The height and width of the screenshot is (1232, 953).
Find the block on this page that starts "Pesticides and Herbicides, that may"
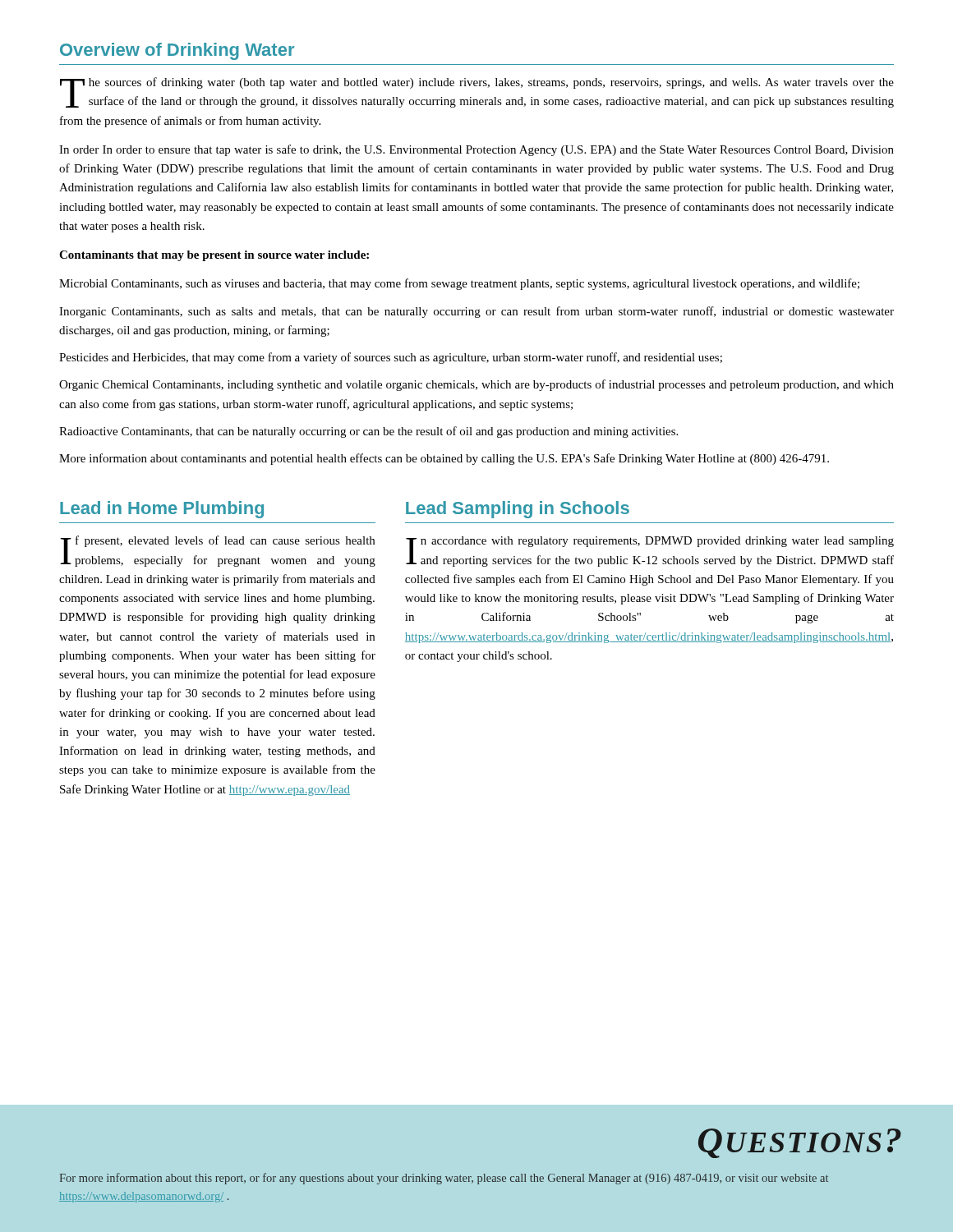pos(391,357)
